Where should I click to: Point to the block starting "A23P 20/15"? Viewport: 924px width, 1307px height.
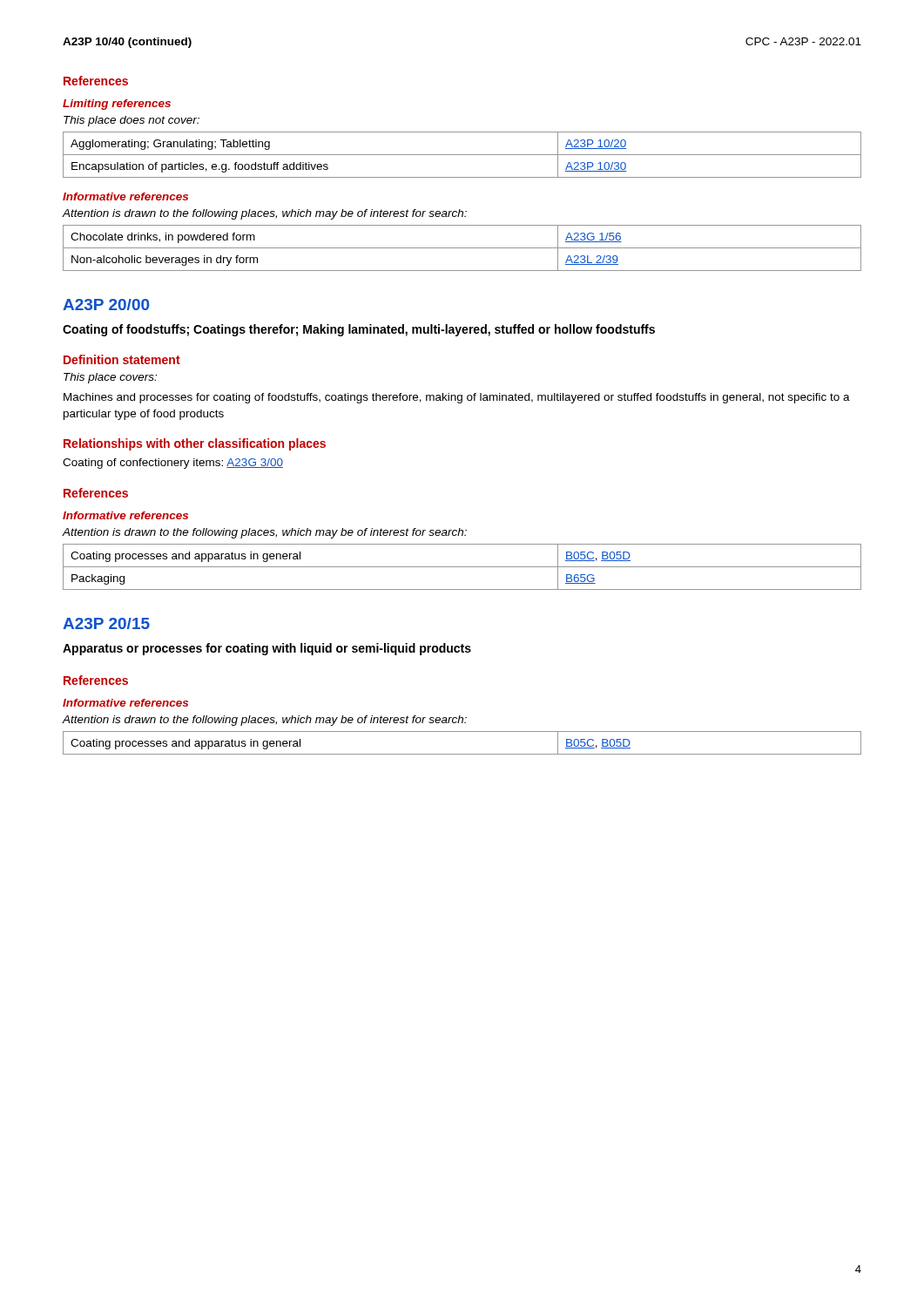click(106, 624)
